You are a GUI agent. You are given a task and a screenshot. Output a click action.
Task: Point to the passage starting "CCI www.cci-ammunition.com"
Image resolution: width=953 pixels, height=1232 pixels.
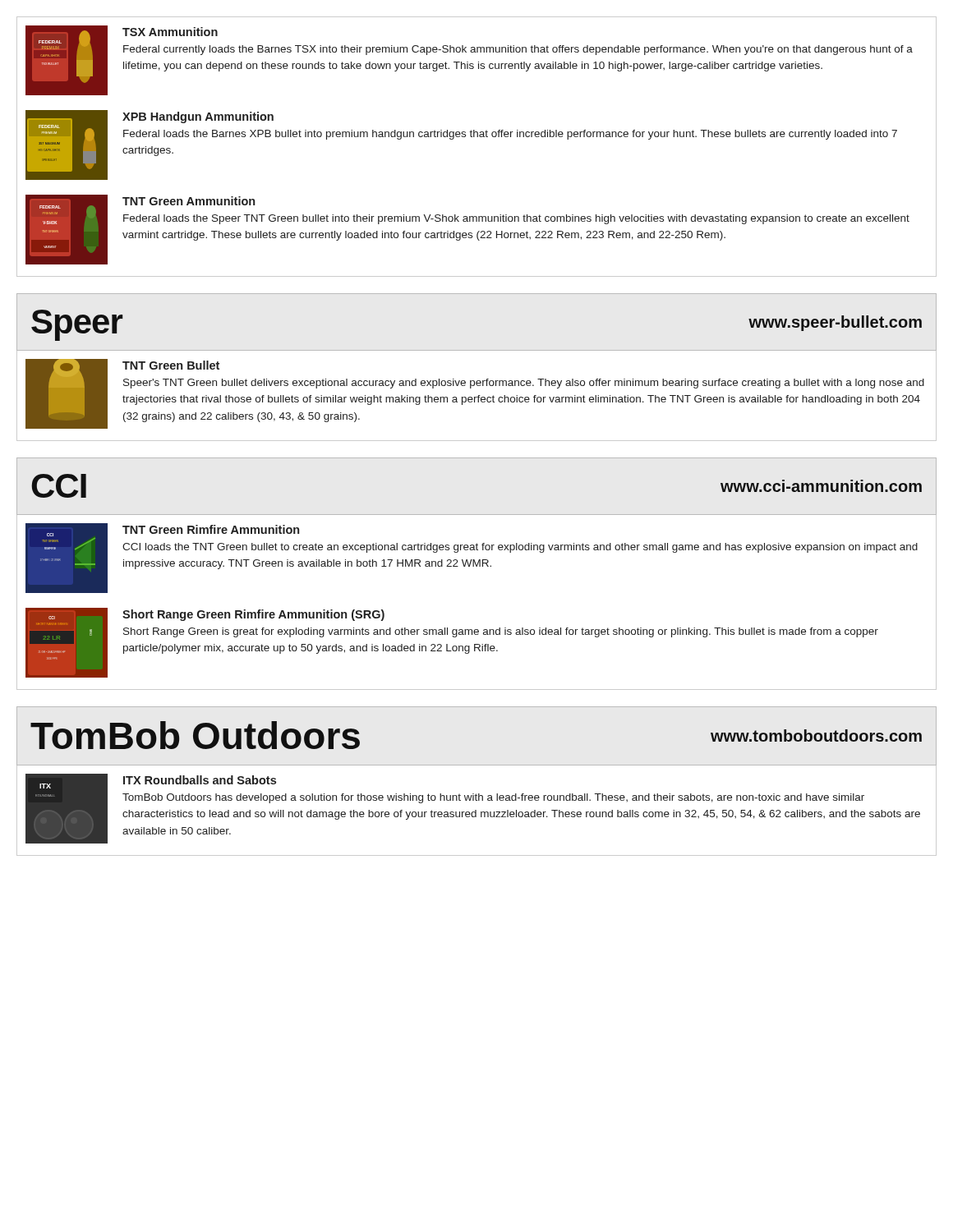pos(61,483)
